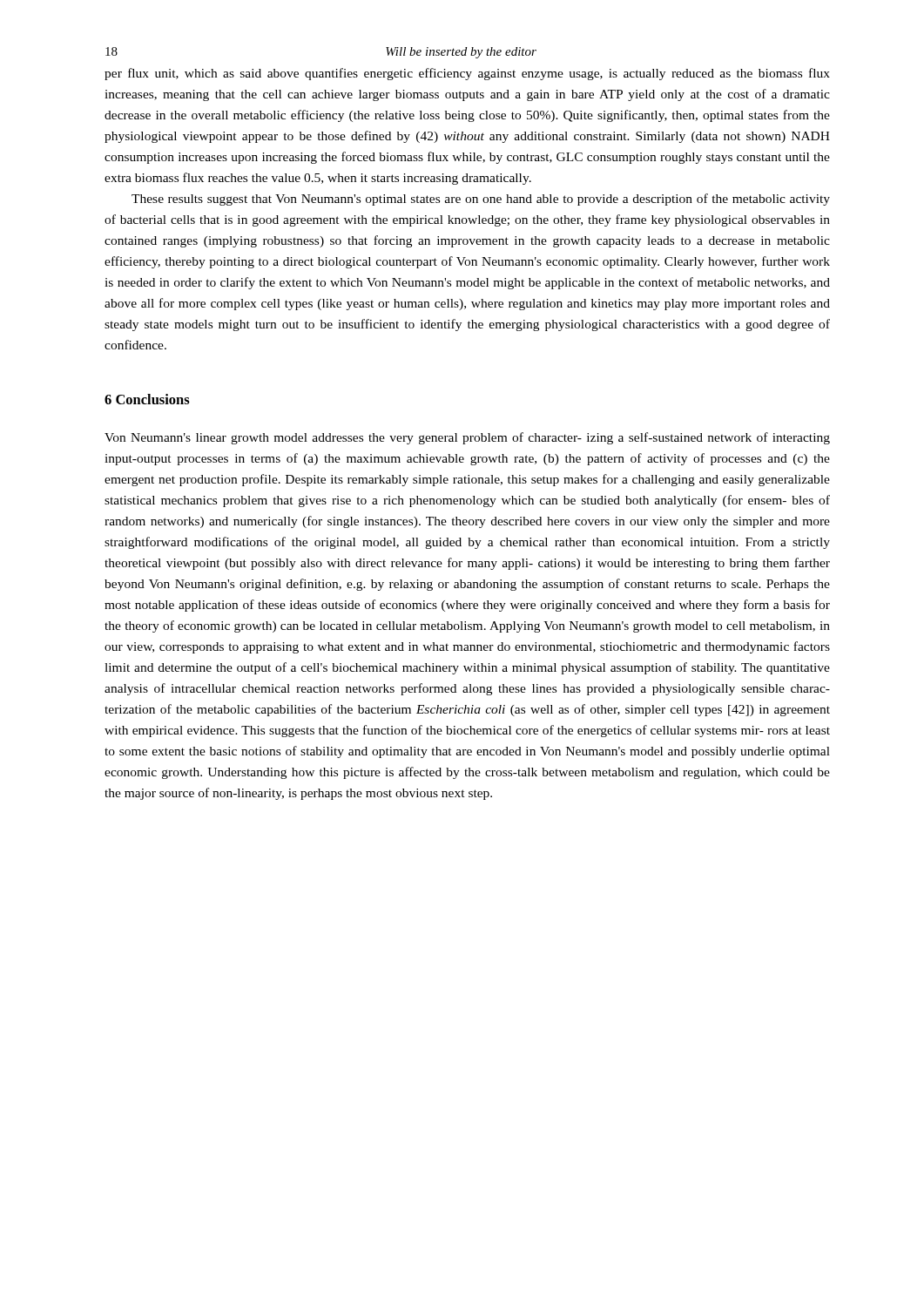
Task: Click the passage that begins "per flux unit,"
Action: [467, 209]
